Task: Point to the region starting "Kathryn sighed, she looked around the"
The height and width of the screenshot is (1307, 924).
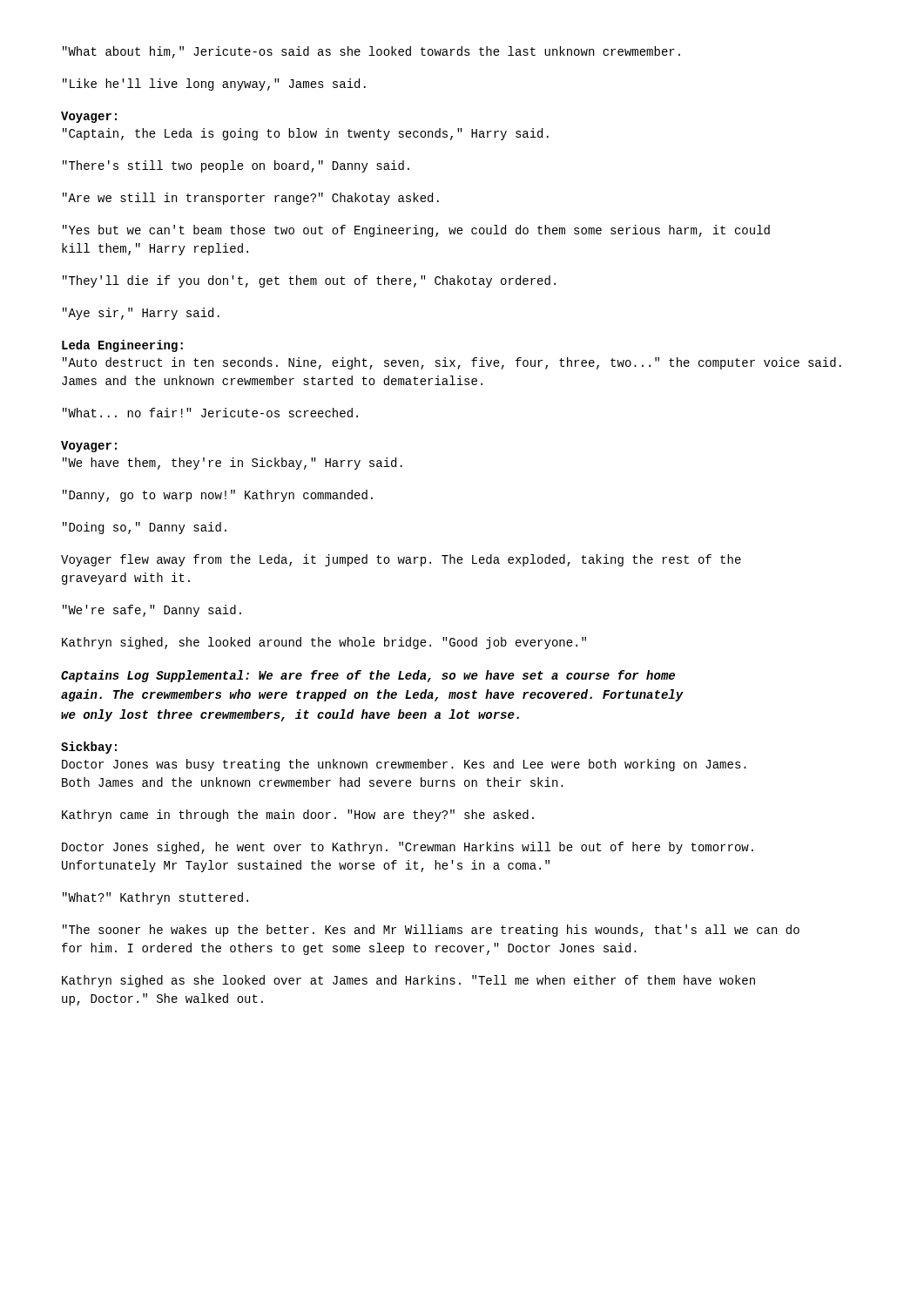Action: (x=324, y=643)
